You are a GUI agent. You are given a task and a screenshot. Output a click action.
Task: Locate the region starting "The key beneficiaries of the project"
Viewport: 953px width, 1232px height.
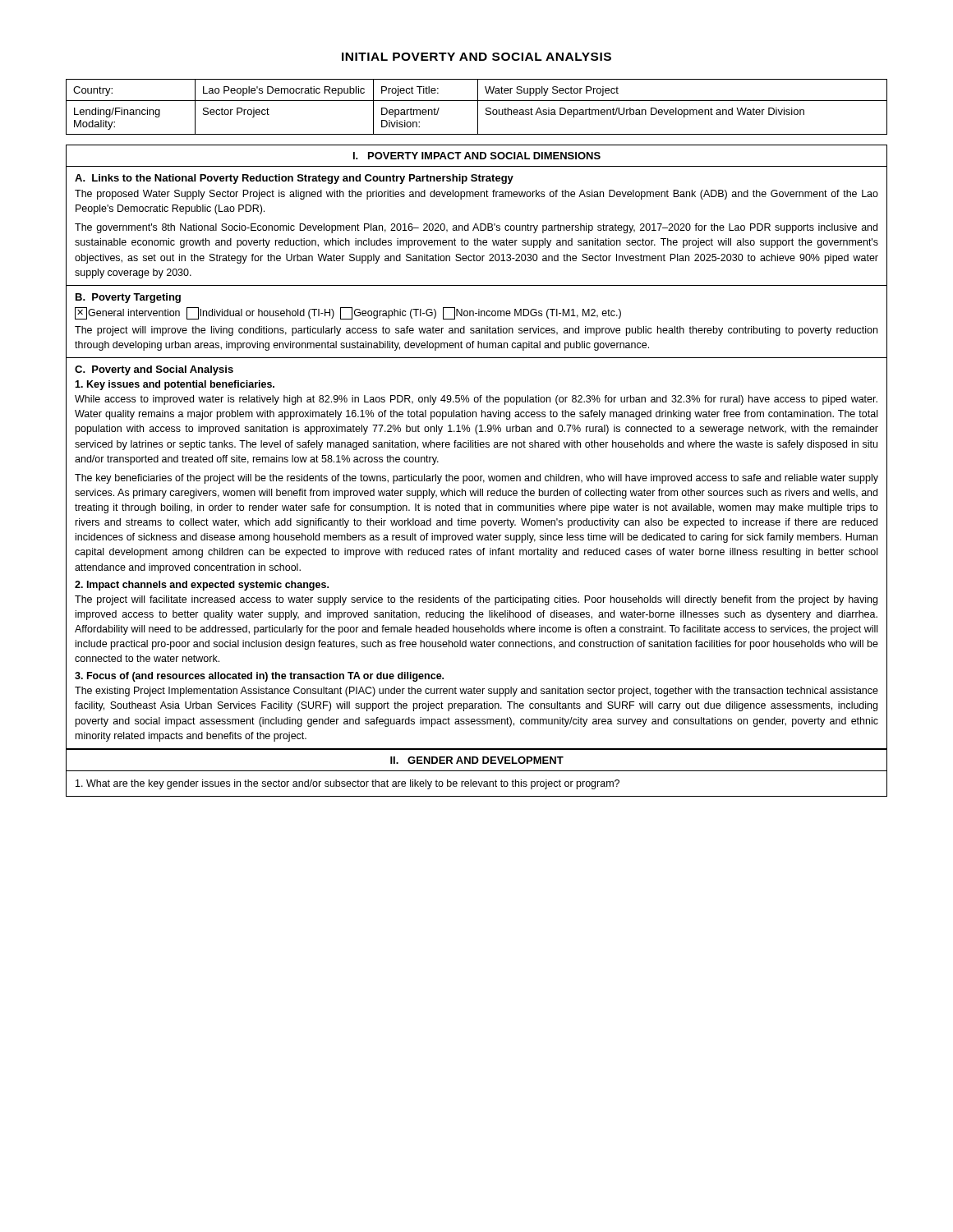476,522
